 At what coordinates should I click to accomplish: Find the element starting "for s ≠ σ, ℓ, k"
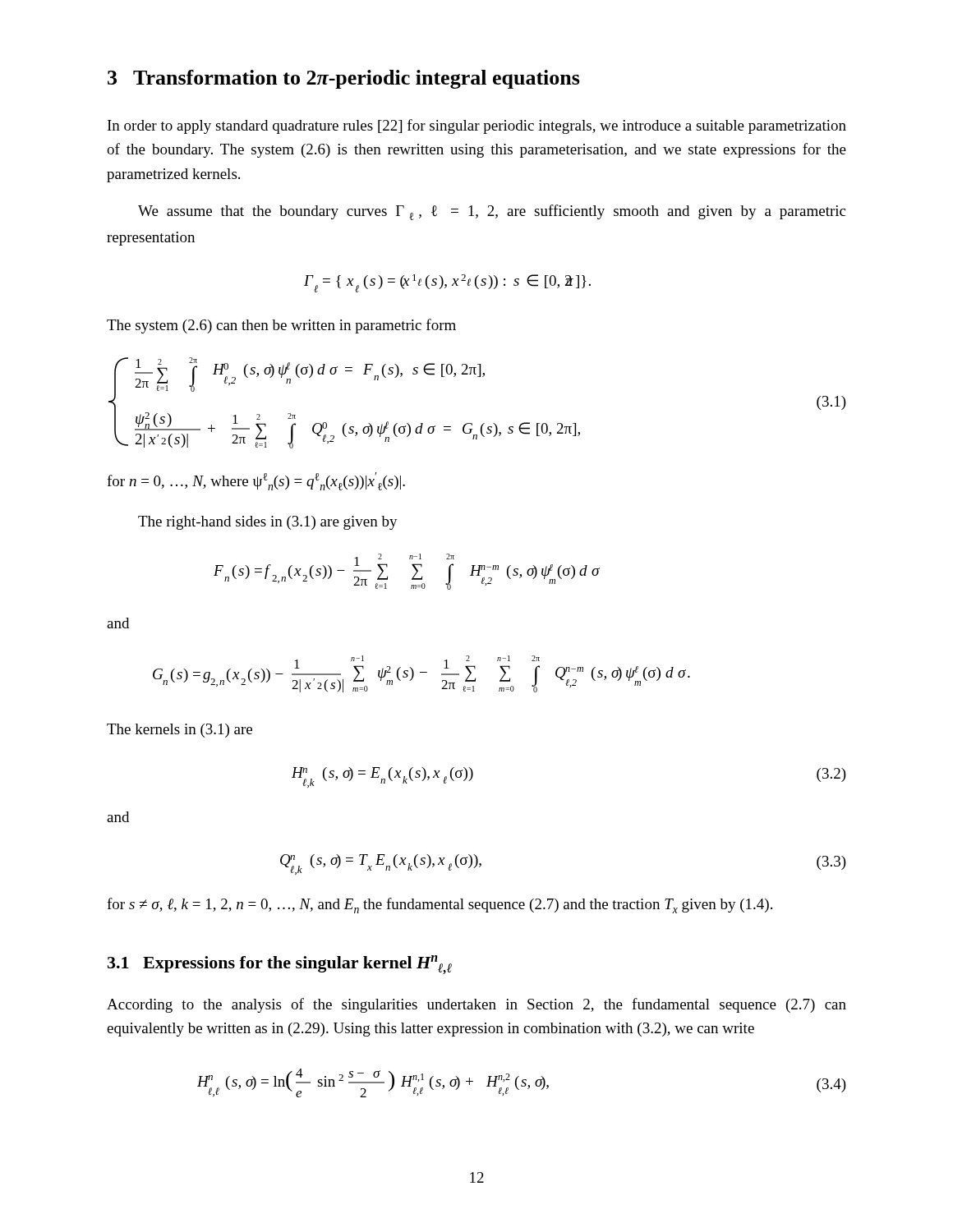coord(476,905)
